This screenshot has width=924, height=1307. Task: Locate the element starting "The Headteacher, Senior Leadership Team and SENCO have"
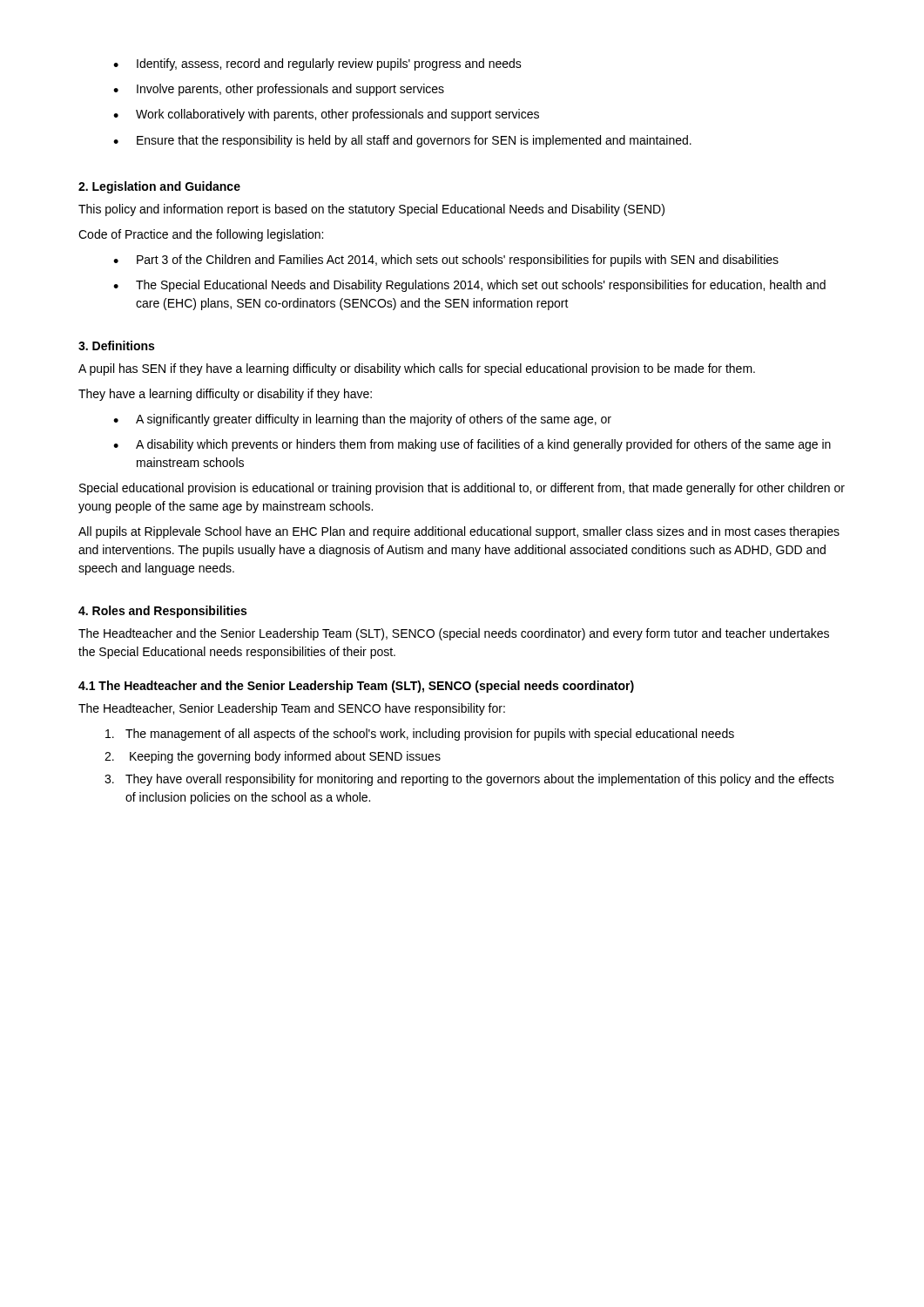click(292, 709)
